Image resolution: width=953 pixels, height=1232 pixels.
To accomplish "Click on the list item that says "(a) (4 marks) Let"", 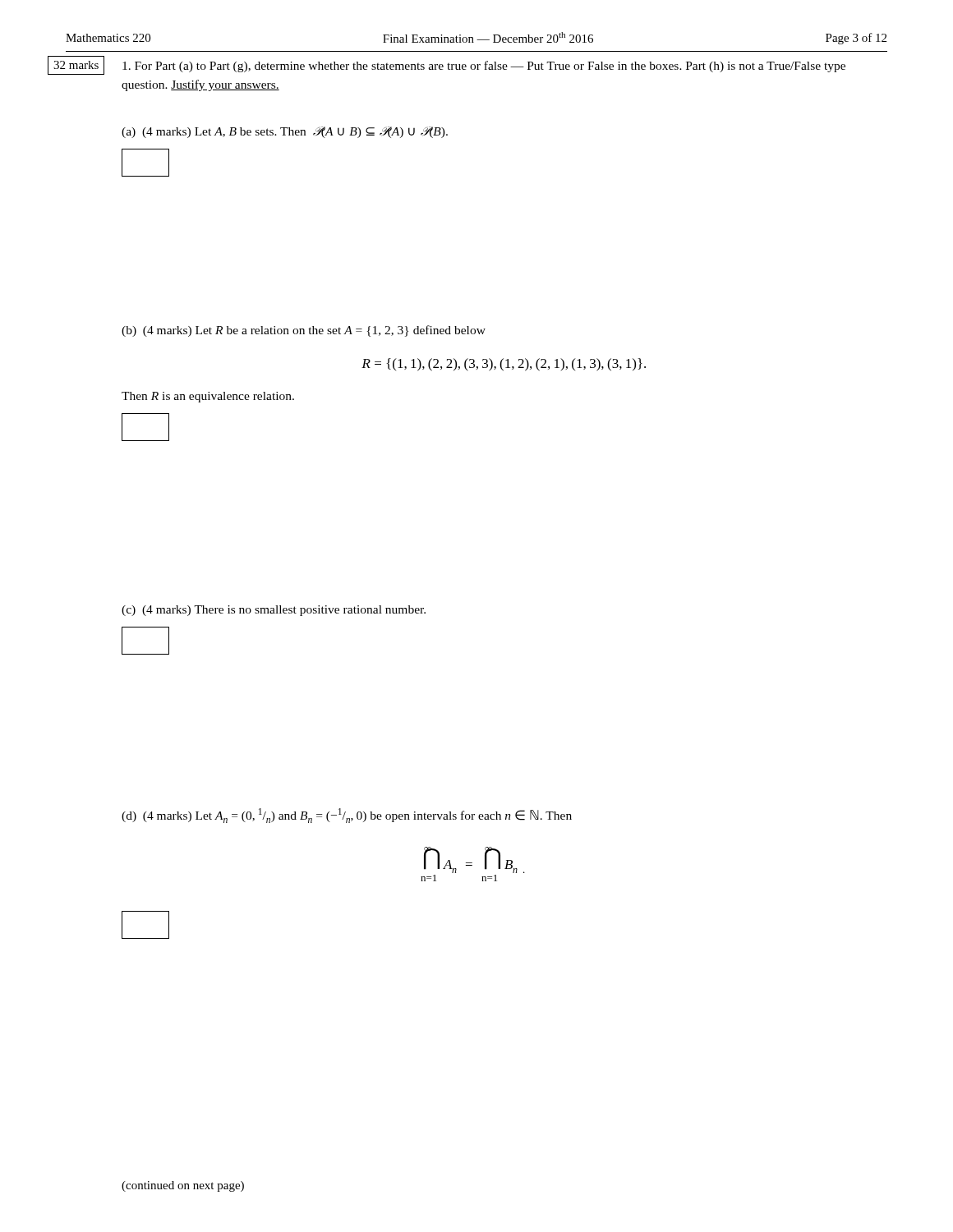I will point(285,132).
